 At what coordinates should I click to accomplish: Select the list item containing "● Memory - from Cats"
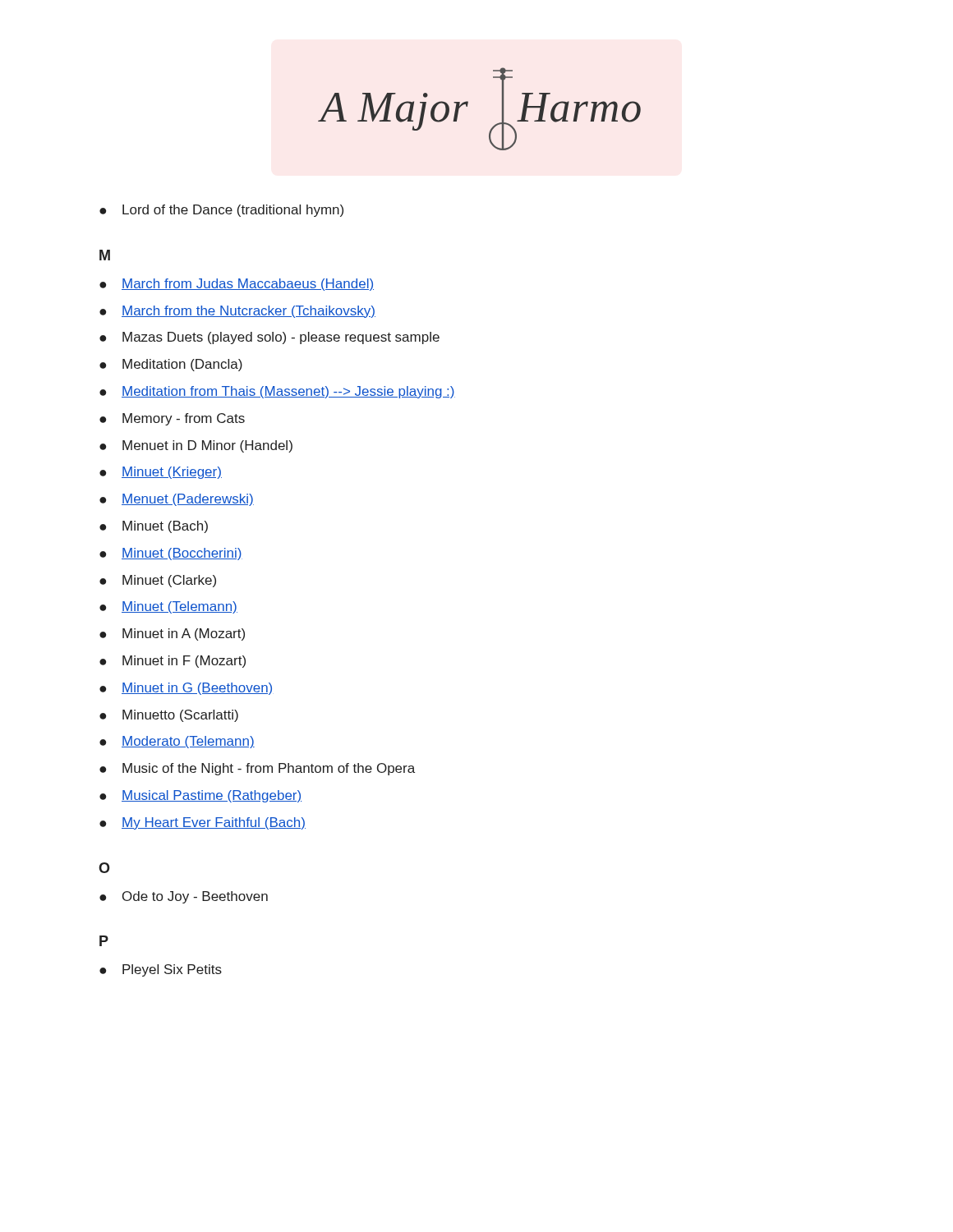click(172, 419)
